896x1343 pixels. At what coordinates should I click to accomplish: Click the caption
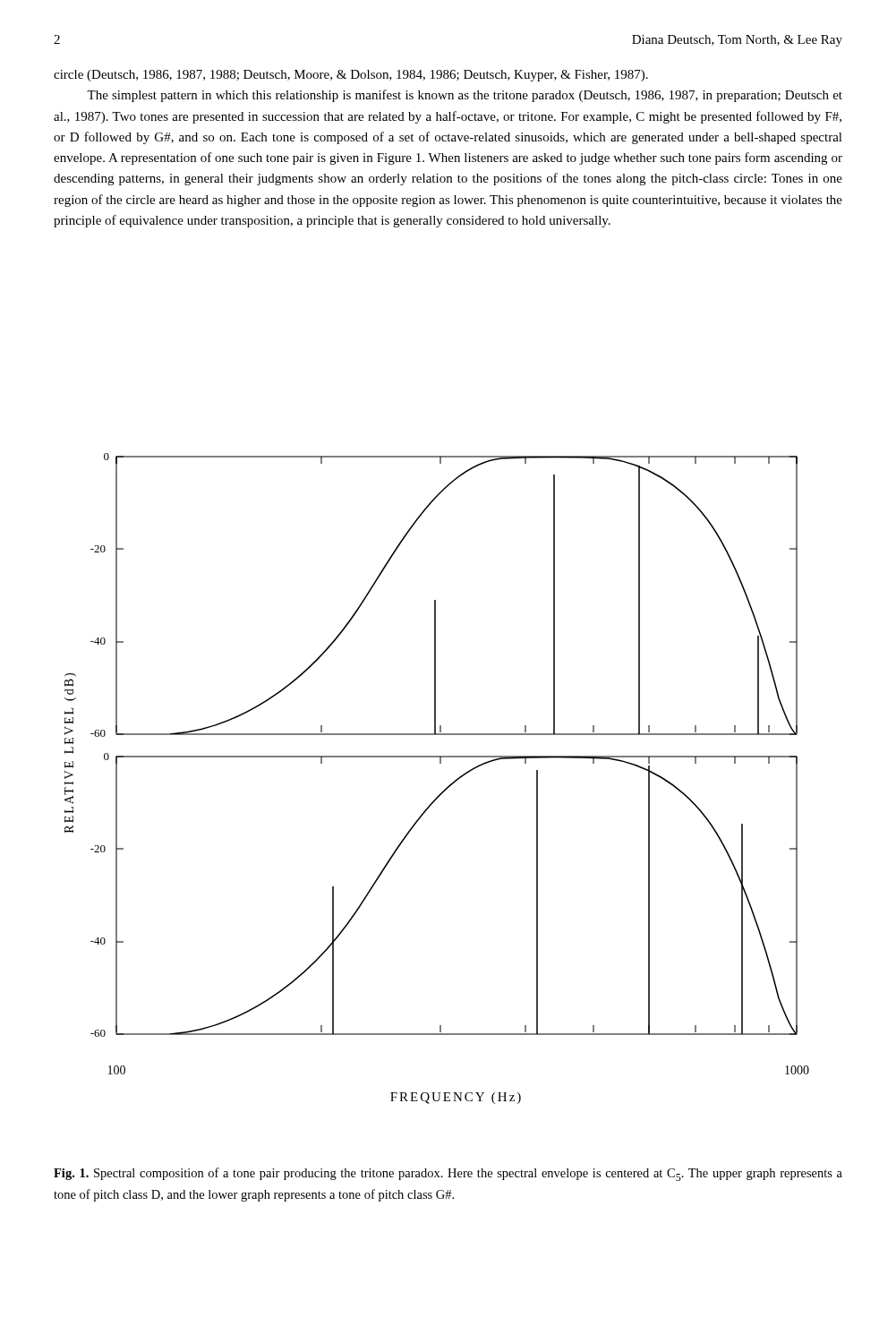pyautogui.click(x=448, y=1184)
